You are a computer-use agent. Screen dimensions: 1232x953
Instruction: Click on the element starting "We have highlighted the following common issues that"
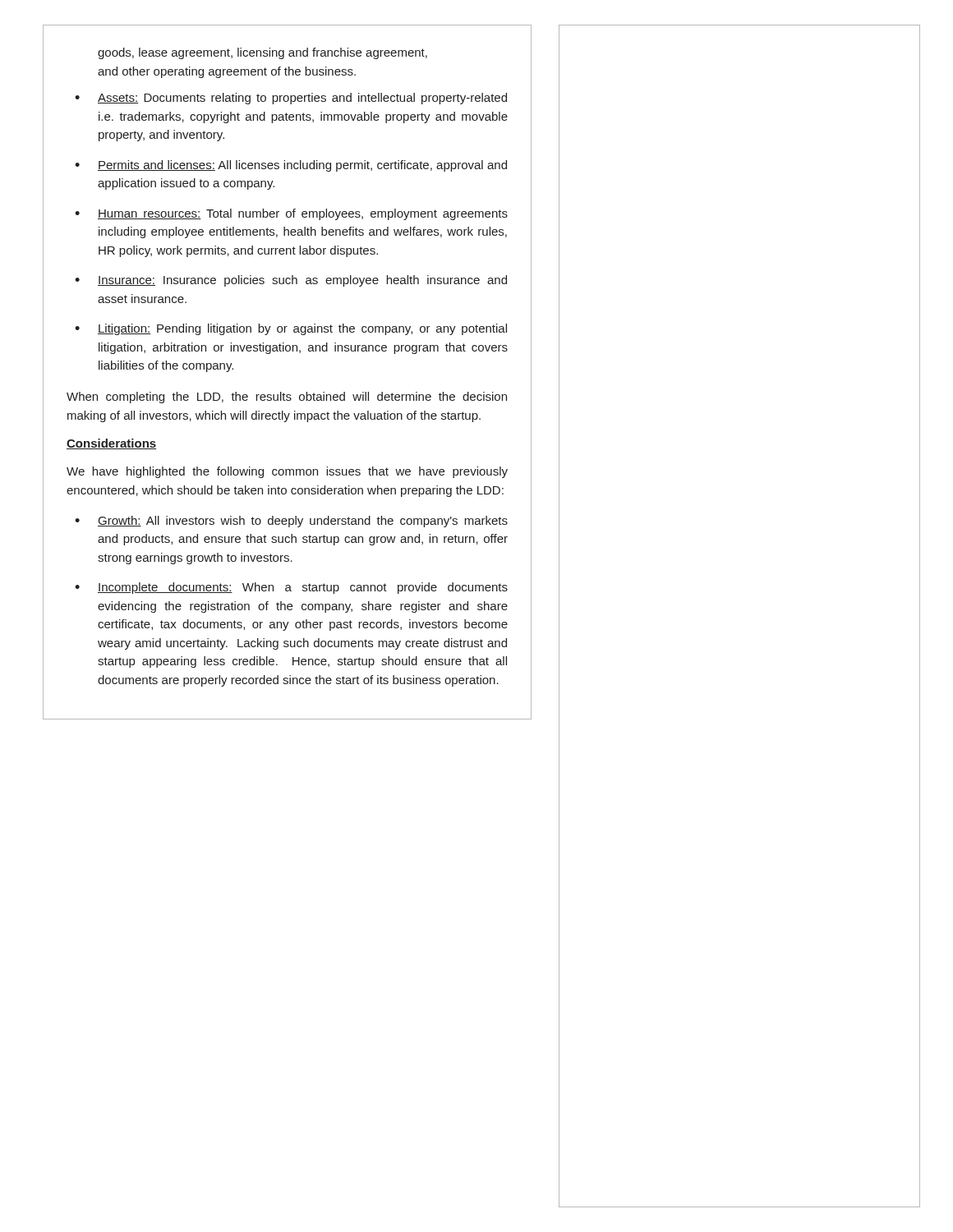pos(287,481)
